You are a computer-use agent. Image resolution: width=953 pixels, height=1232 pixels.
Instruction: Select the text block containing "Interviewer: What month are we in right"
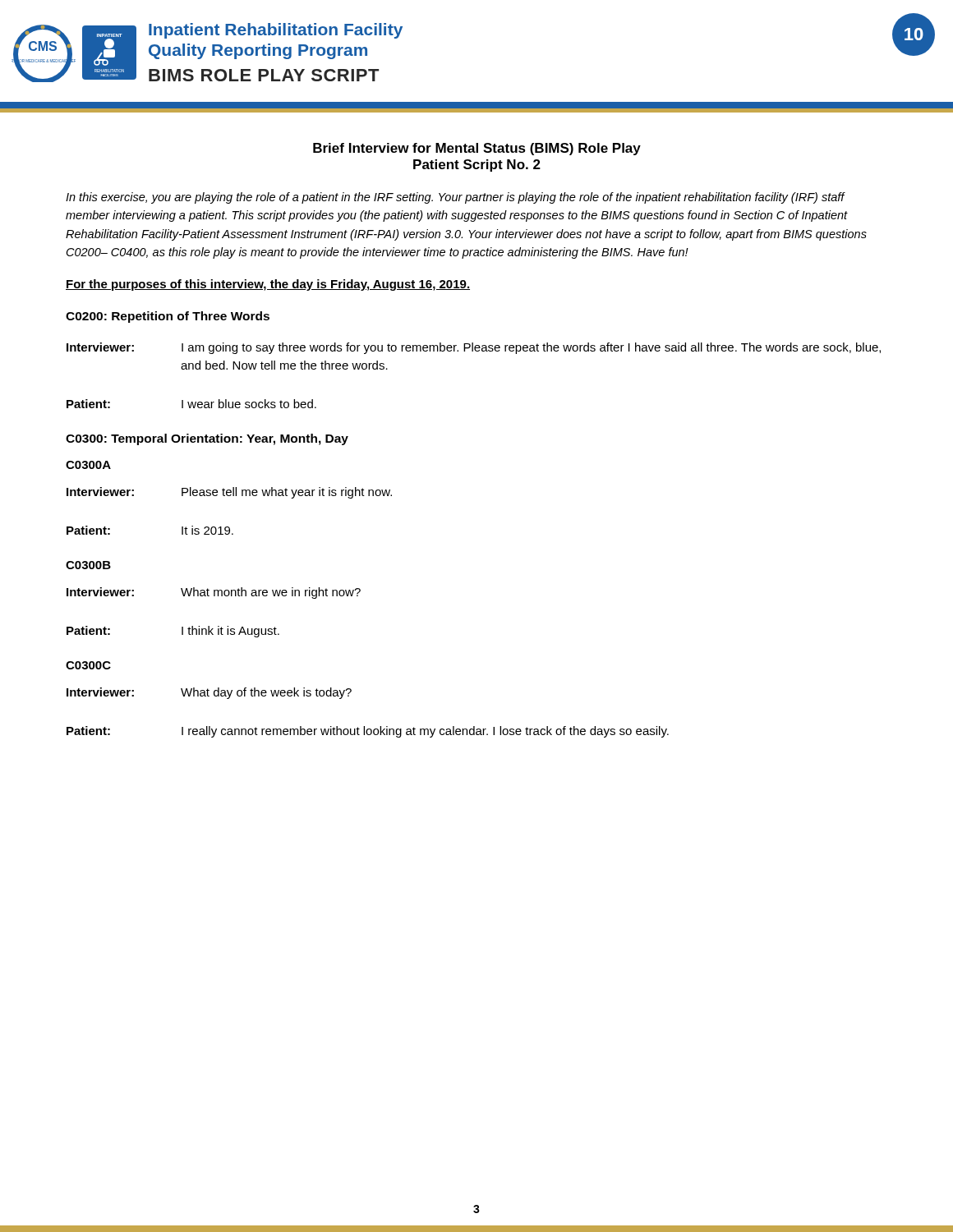click(214, 593)
